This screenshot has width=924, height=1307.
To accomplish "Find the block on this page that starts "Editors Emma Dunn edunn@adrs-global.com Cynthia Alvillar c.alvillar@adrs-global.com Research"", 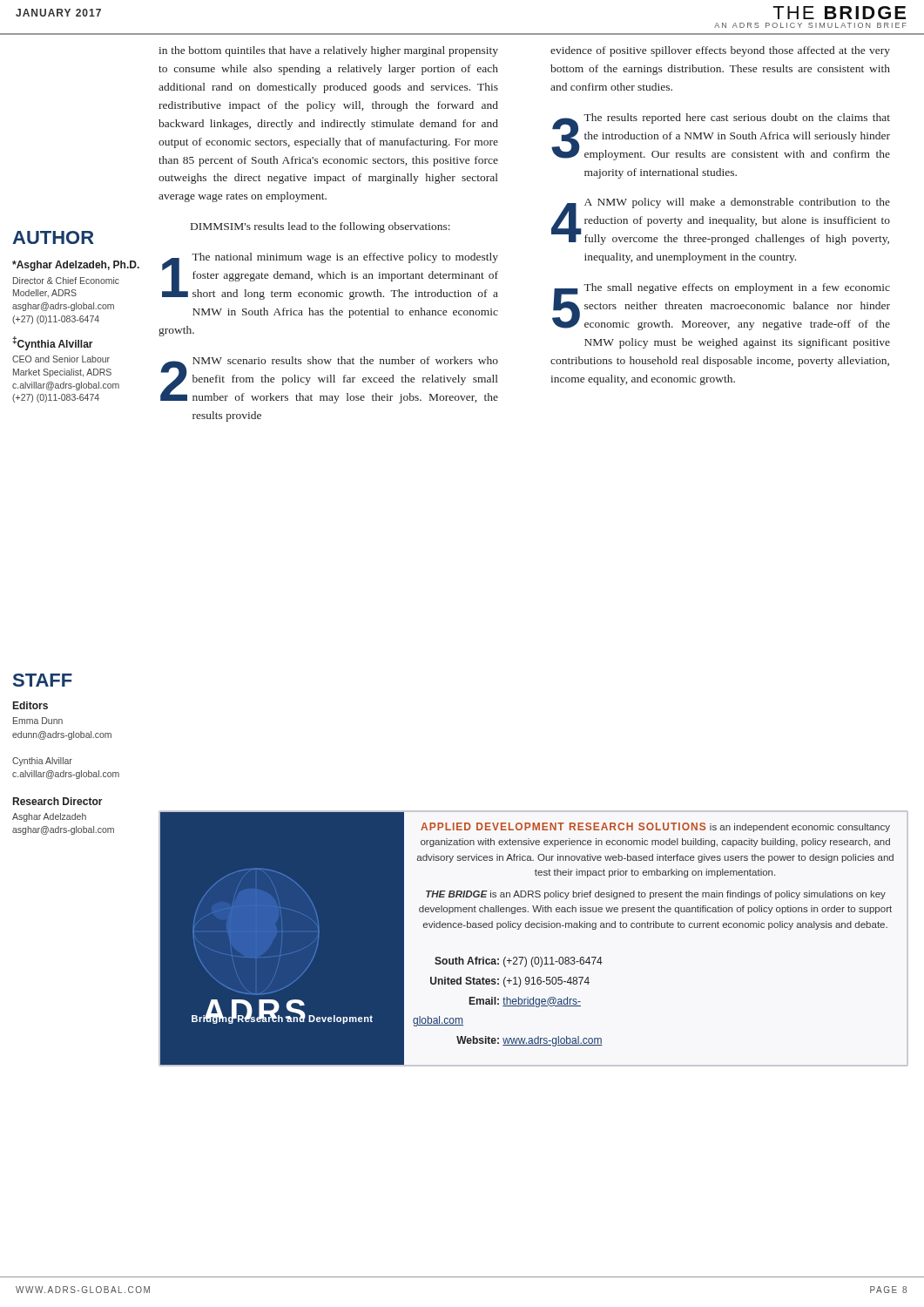I will click(x=78, y=767).
